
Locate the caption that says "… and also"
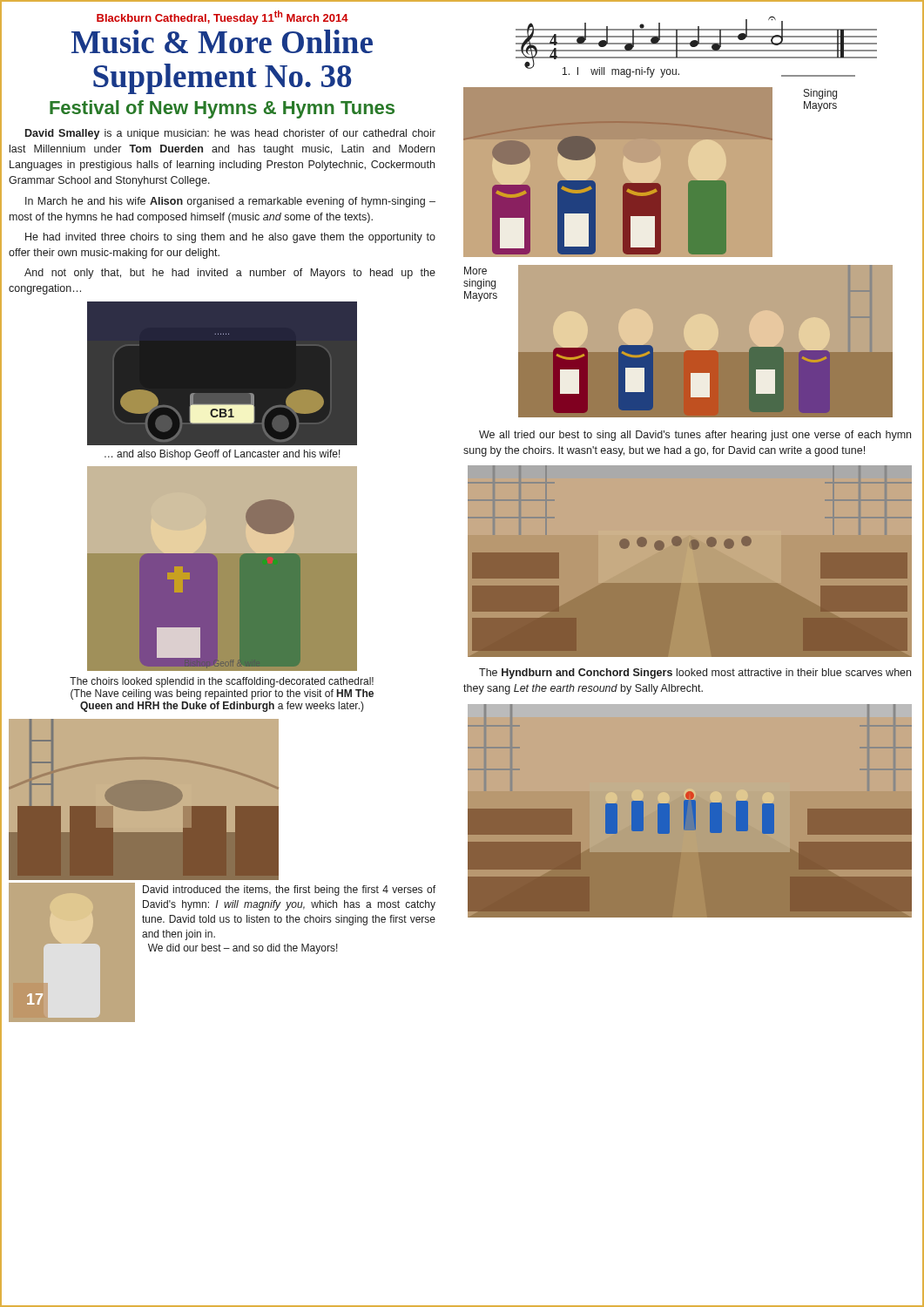click(222, 454)
